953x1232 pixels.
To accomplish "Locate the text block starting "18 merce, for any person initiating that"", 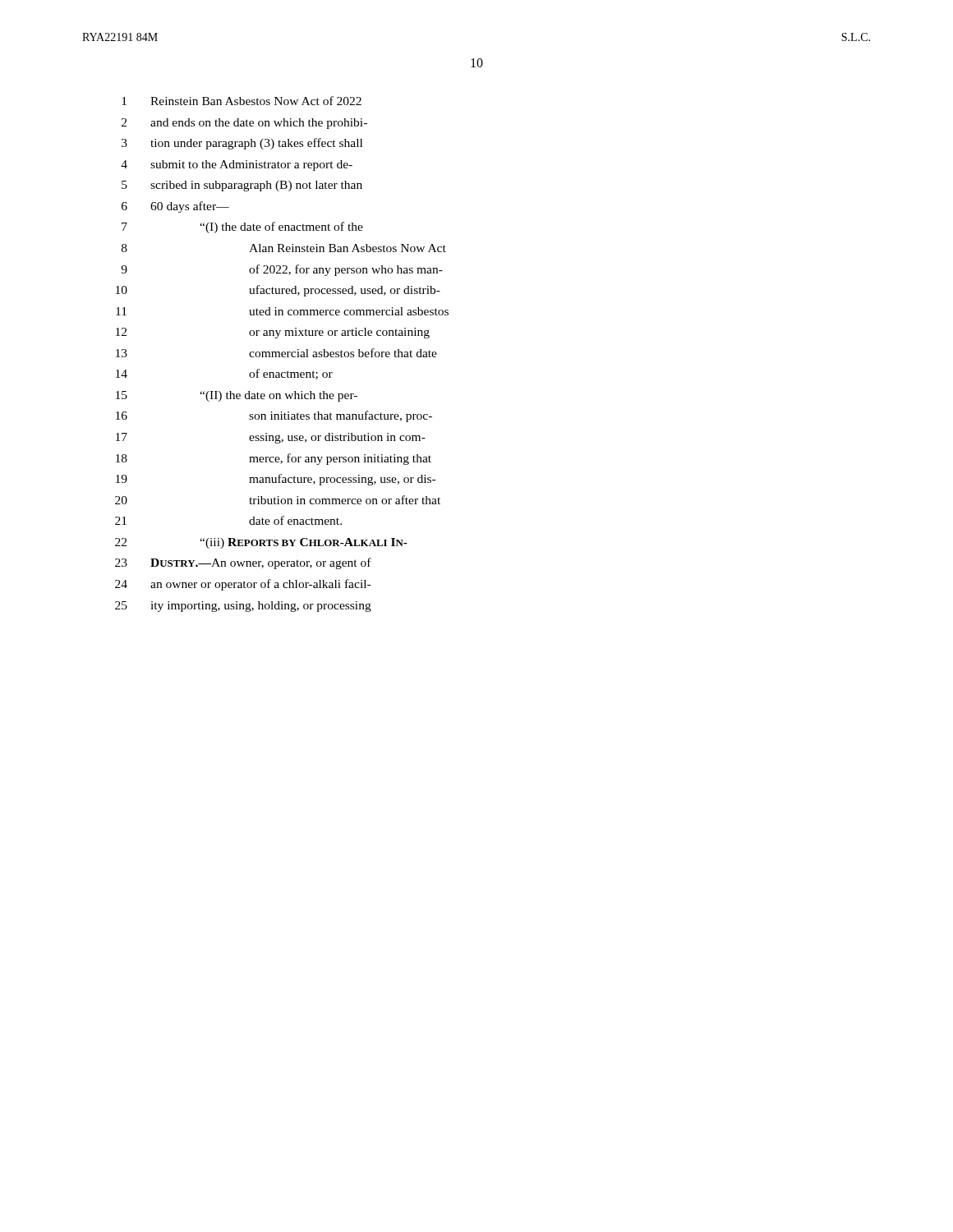I will (x=274, y=459).
